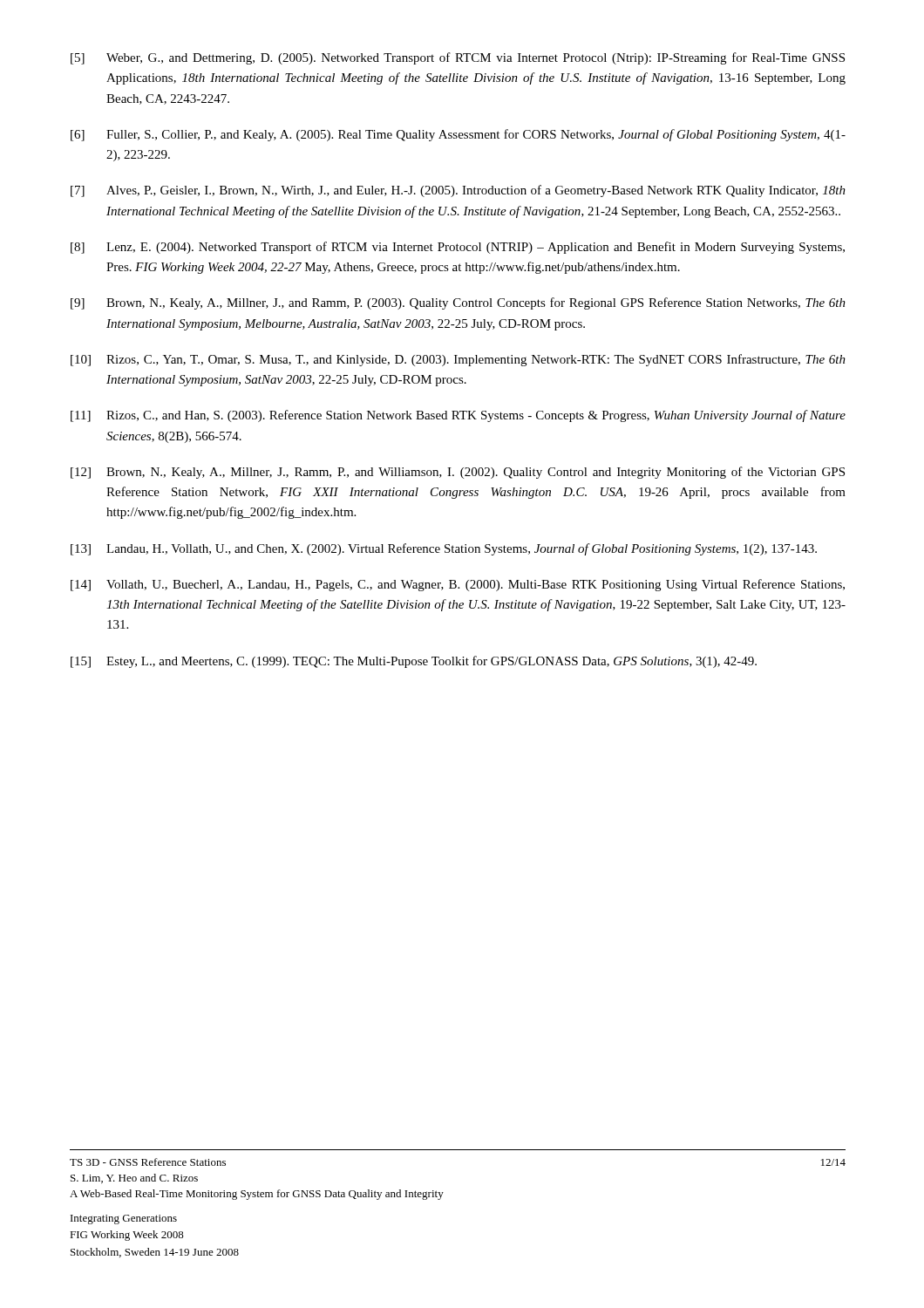Click on the element starting "[6] Fuller, S., Collier, P., and Kealy, A."
Viewport: 924px width, 1308px height.
click(x=458, y=145)
